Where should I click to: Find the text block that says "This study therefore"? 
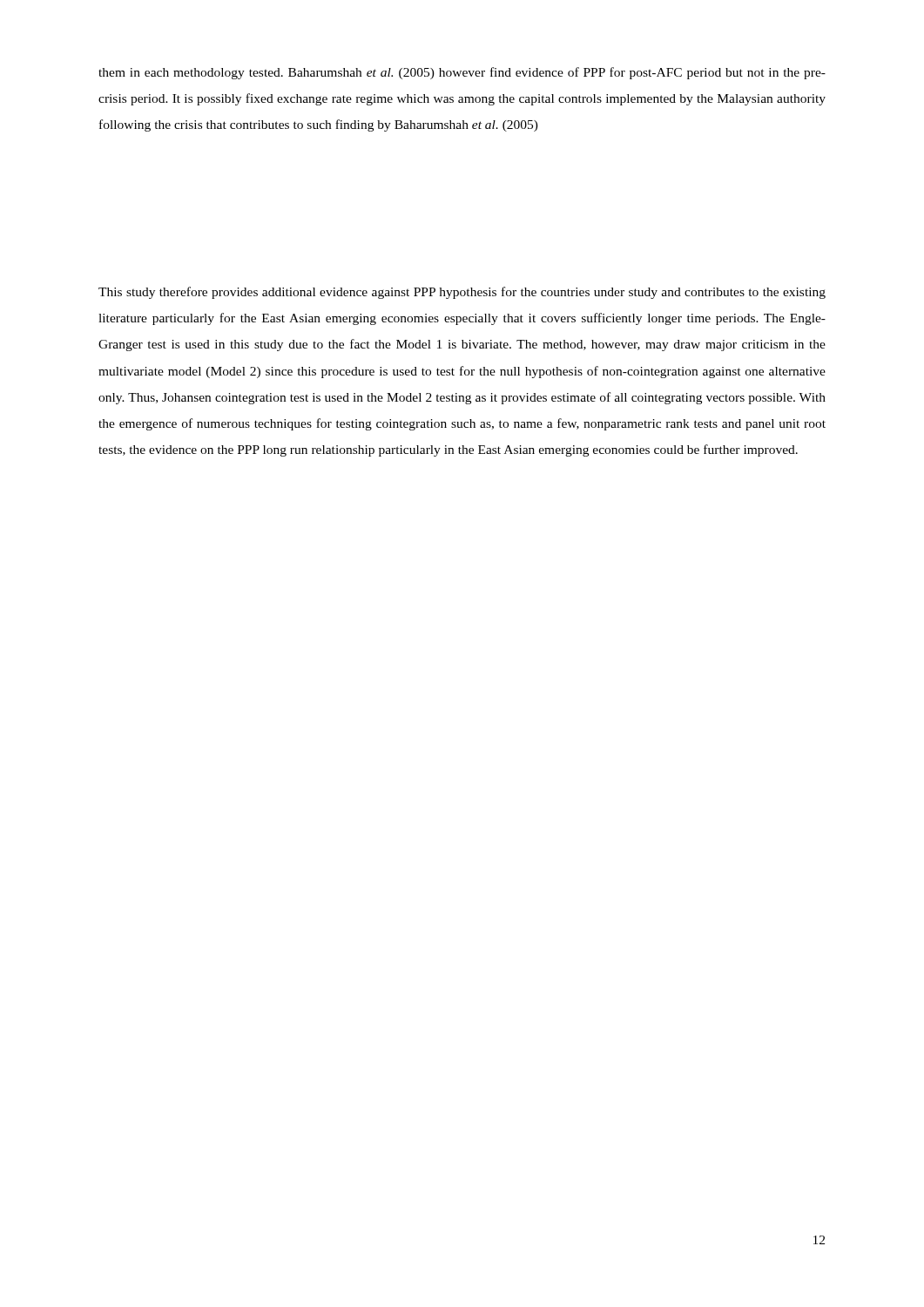462,370
